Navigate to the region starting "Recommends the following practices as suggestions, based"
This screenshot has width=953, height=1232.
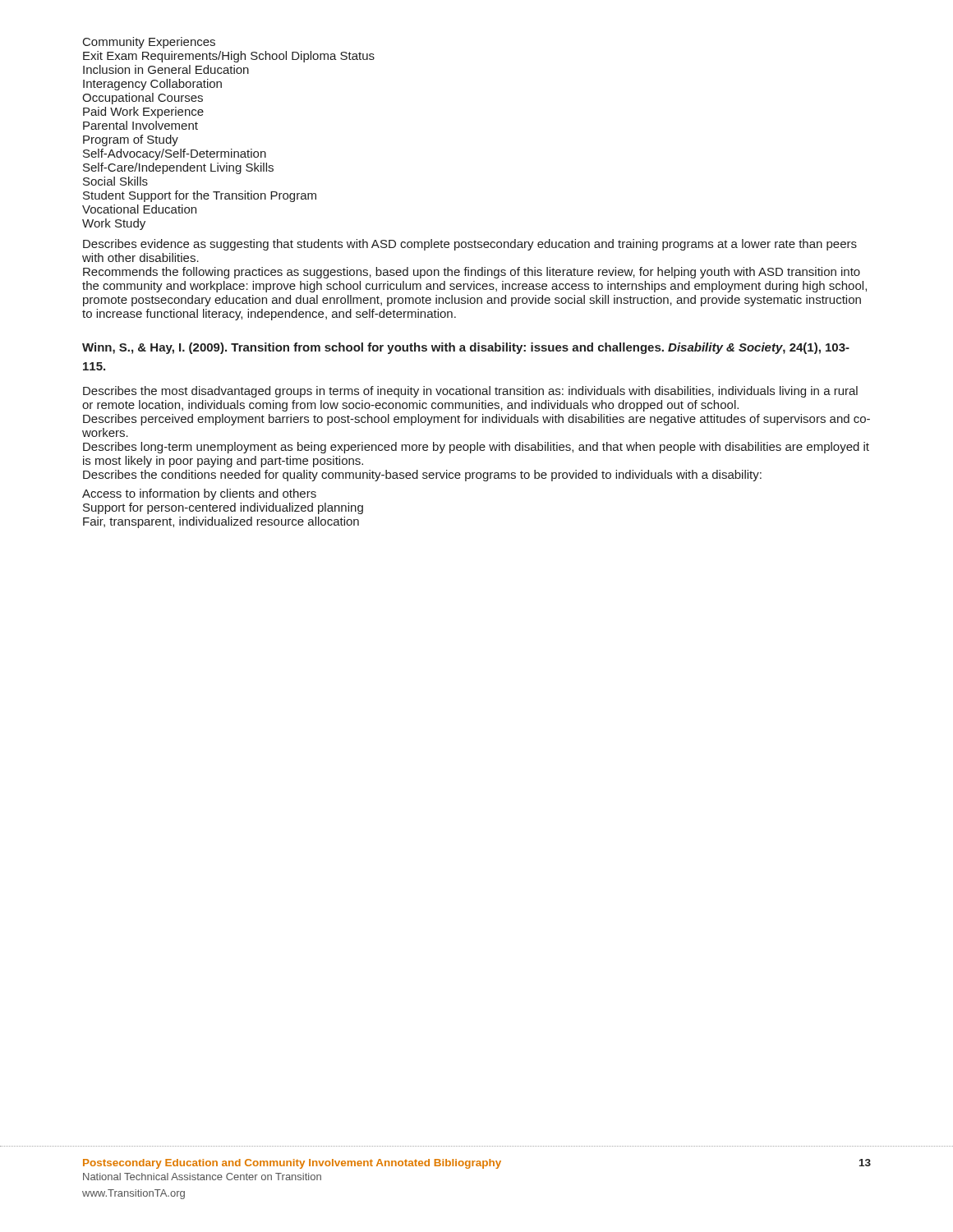pyautogui.click(x=476, y=292)
